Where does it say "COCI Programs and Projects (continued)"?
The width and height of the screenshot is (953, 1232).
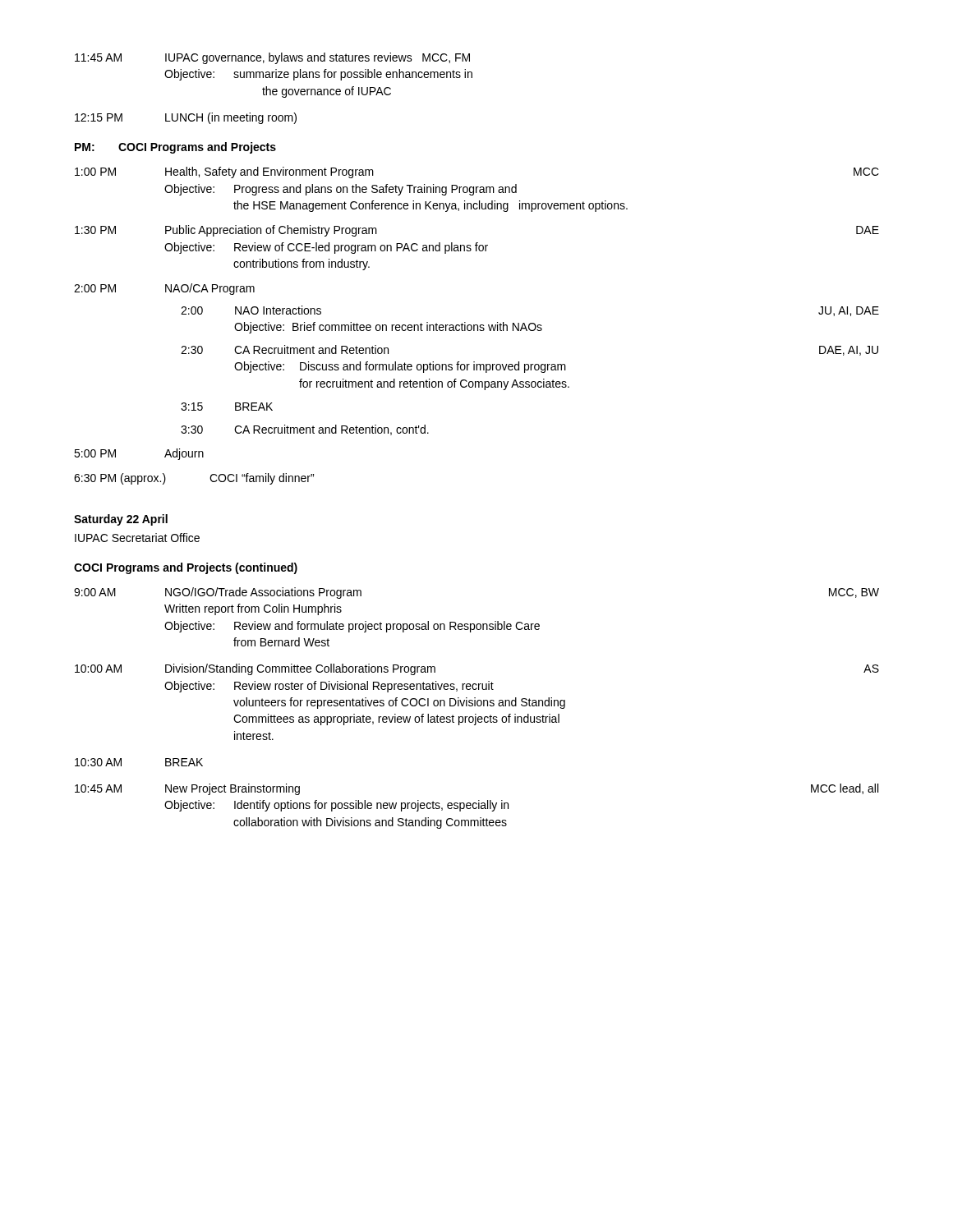coord(186,567)
